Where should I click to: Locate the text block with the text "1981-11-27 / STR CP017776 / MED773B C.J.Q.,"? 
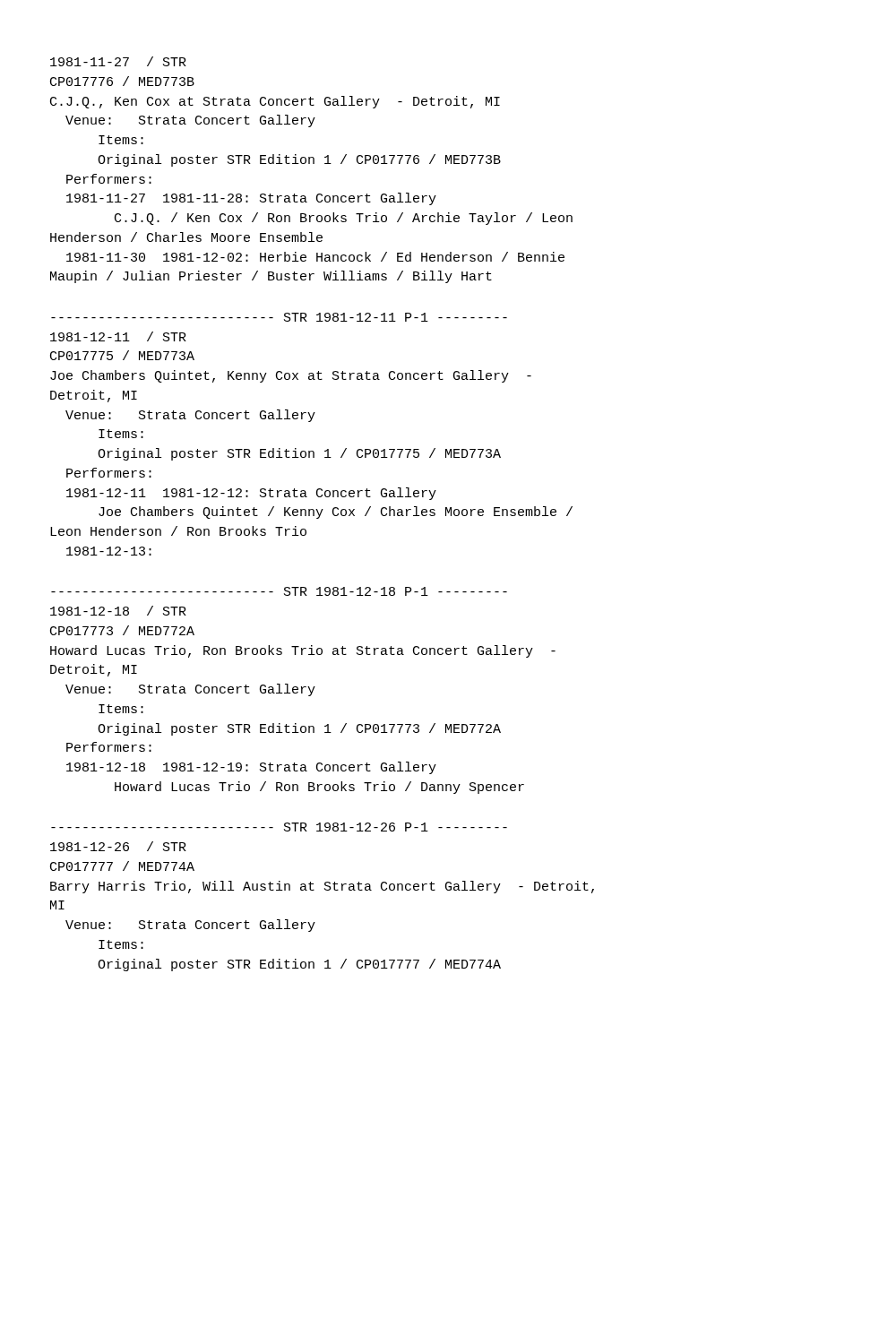[311, 170]
